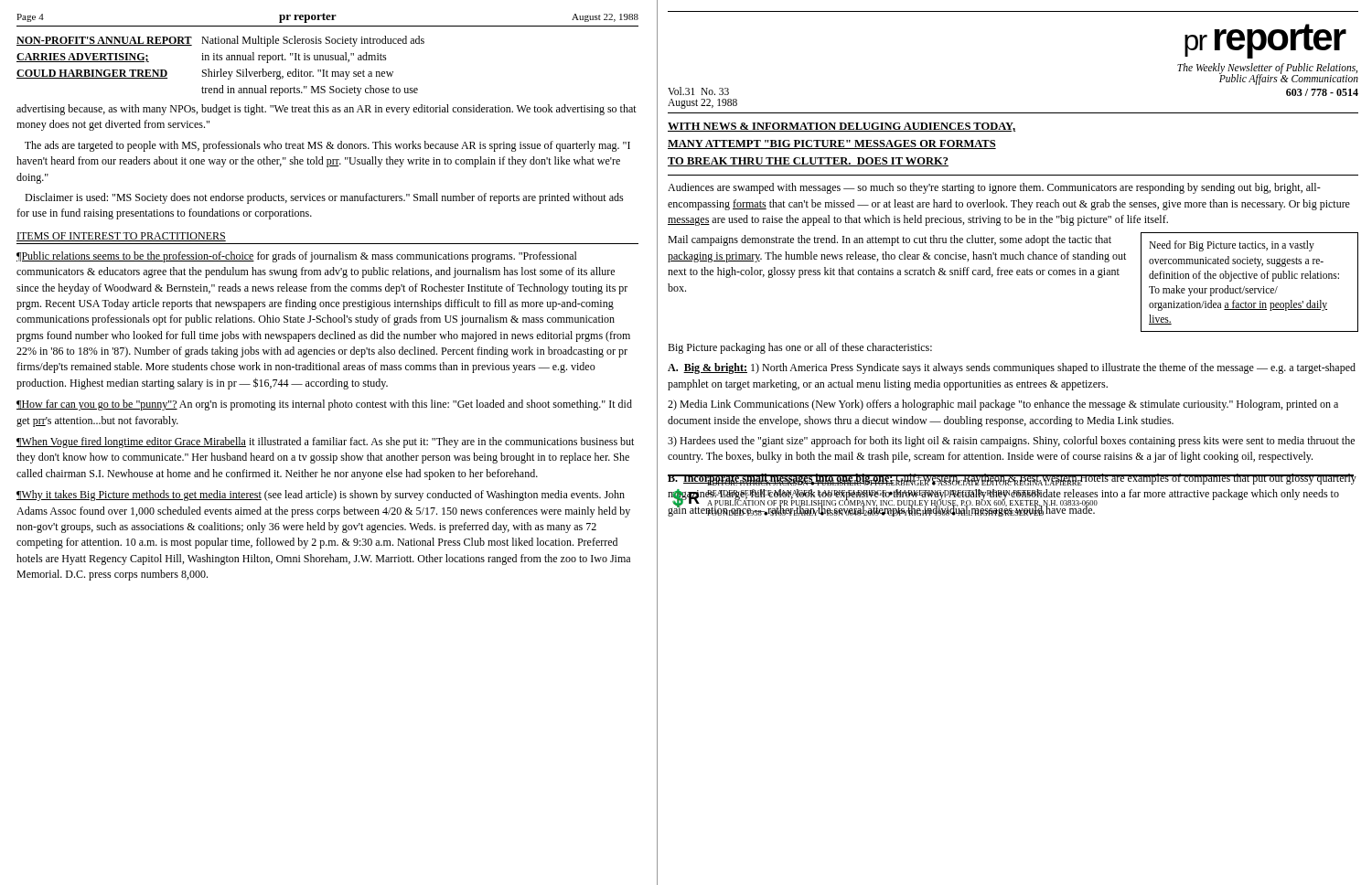
Task: Find the text block that reads "The ads are targeted to people"
Action: [x=327, y=162]
